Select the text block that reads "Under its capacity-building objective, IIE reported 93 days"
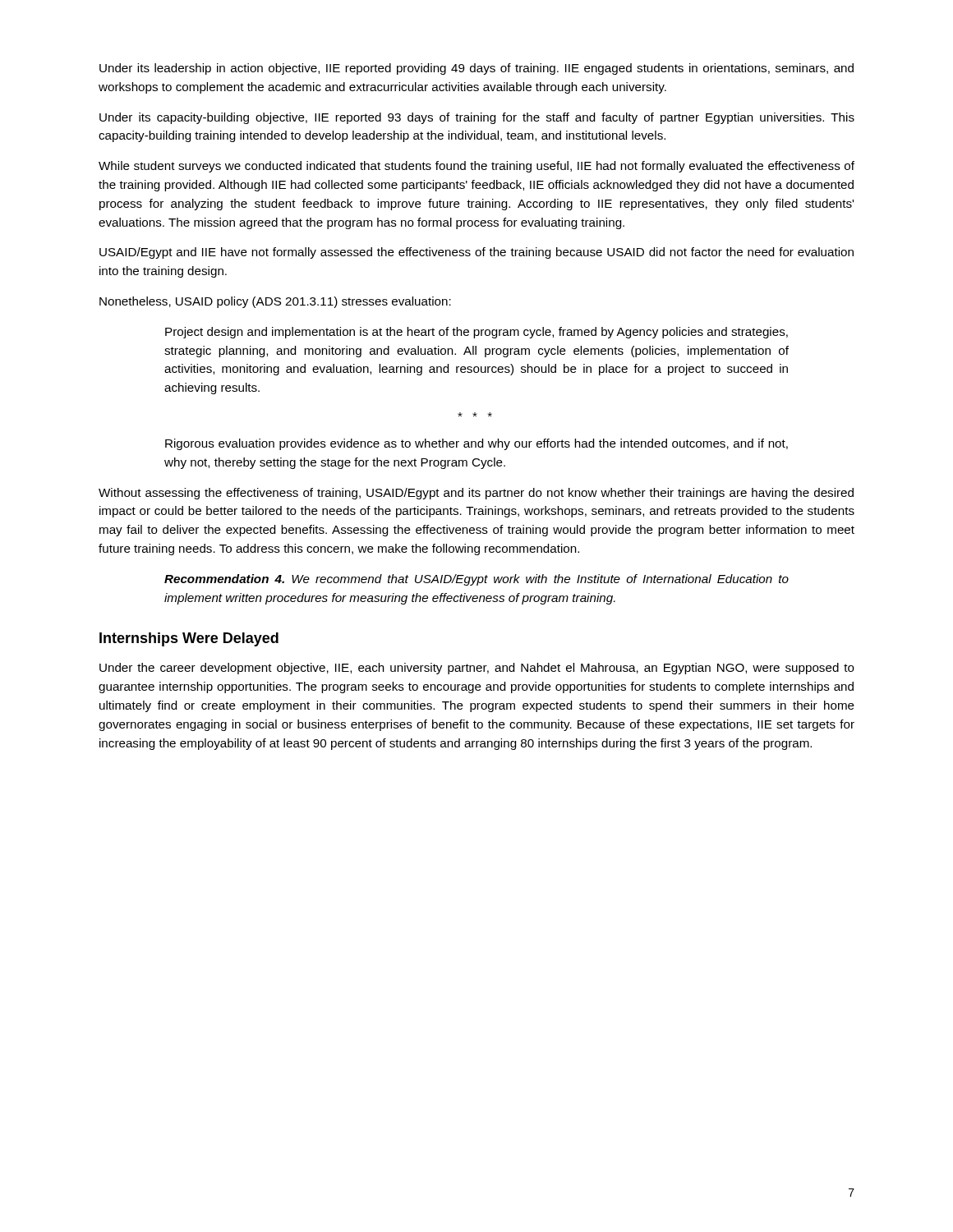Screen dimensions: 1232x953 (476, 126)
